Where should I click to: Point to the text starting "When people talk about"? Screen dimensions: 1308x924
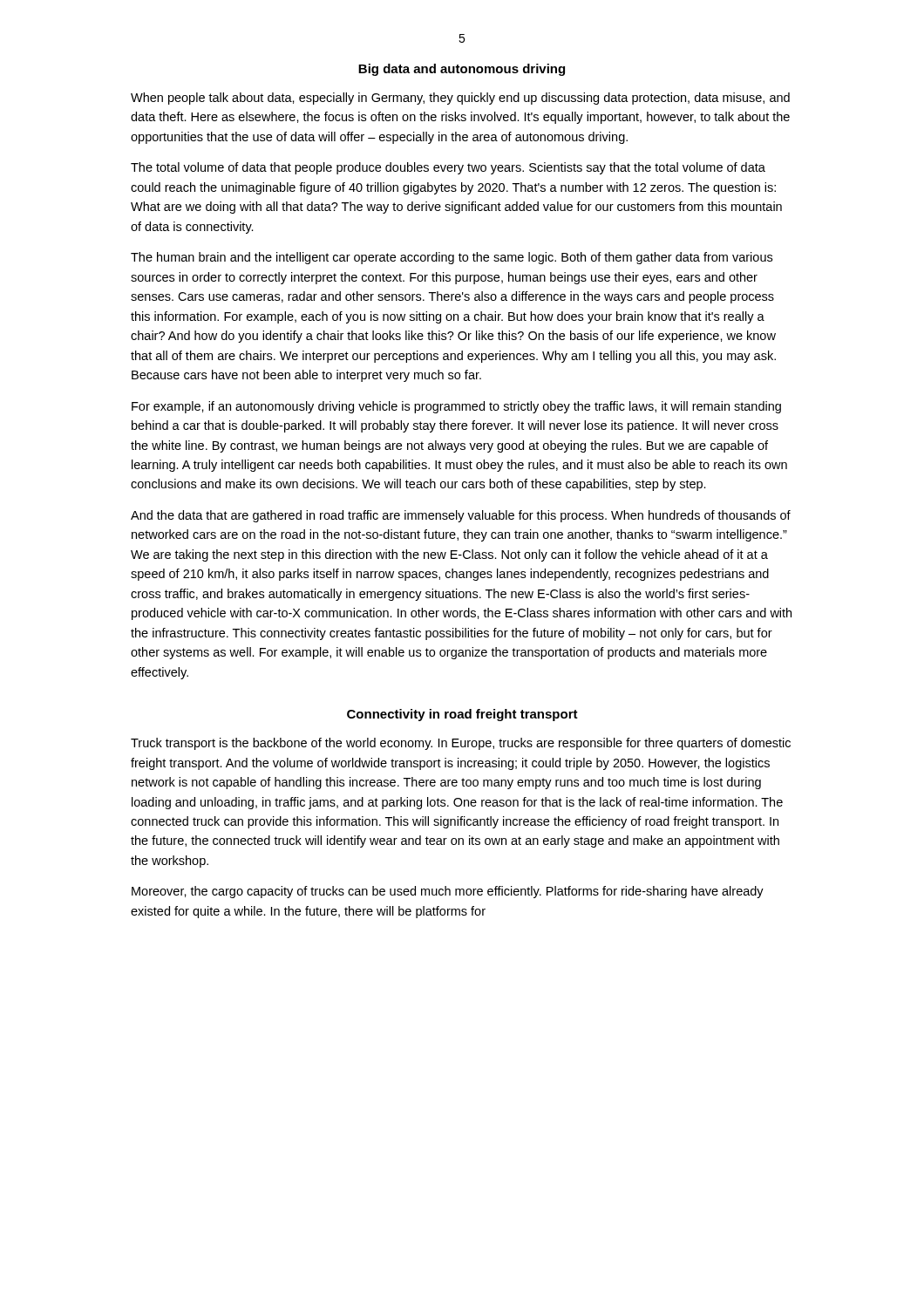pos(461,117)
